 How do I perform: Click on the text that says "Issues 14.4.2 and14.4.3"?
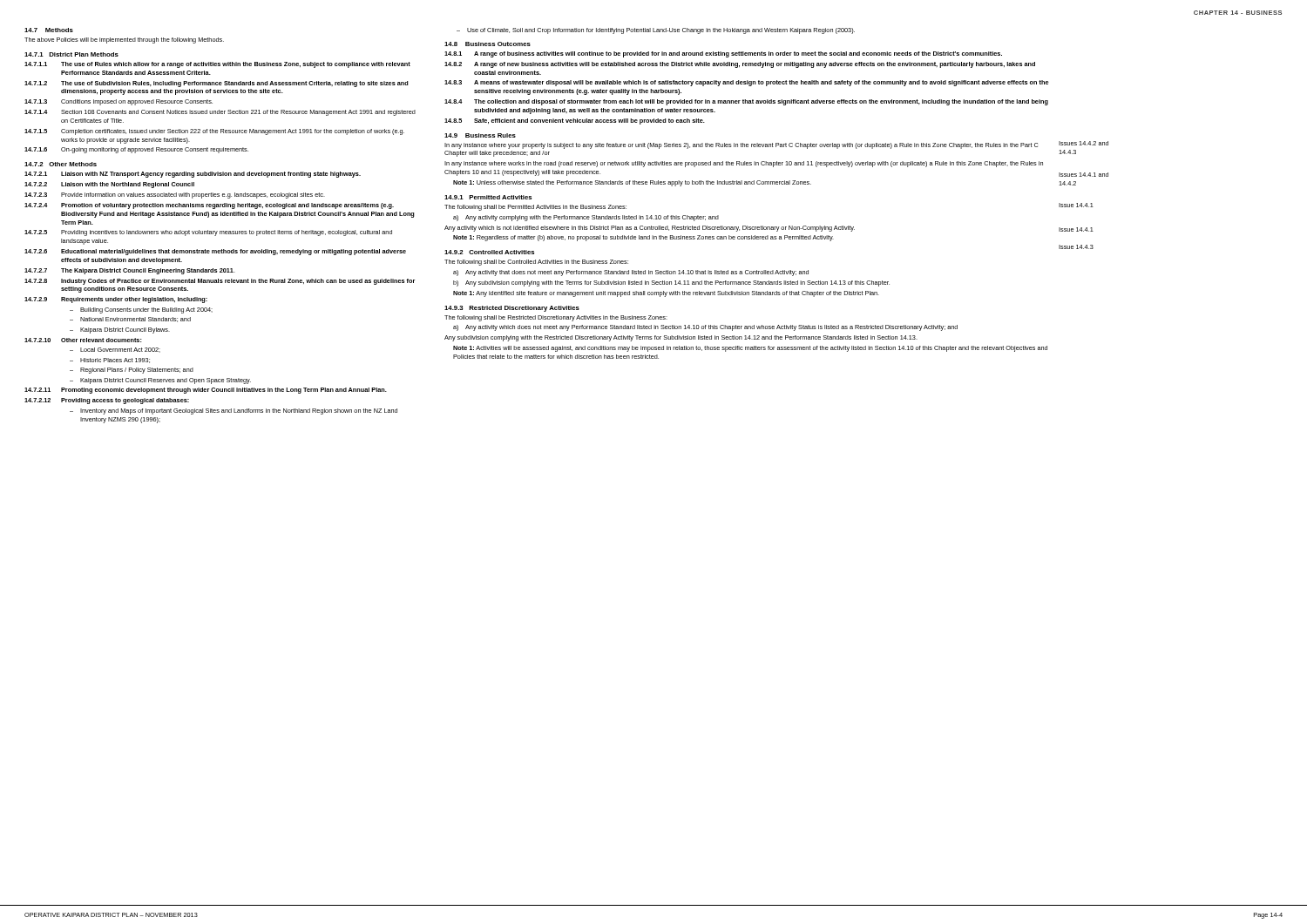coord(1084,148)
